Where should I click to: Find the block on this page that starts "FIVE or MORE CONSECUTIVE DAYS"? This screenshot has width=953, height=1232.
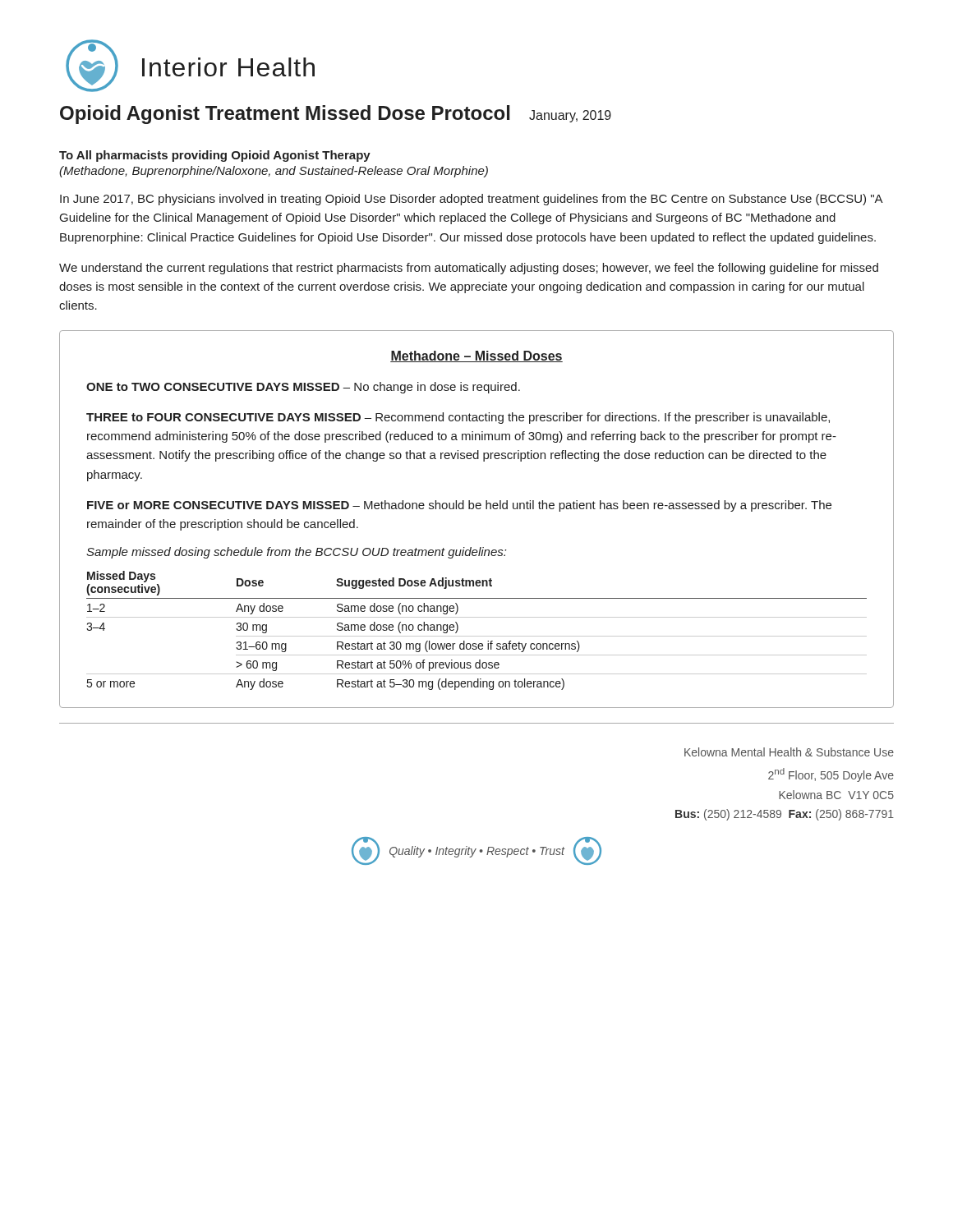[459, 514]
